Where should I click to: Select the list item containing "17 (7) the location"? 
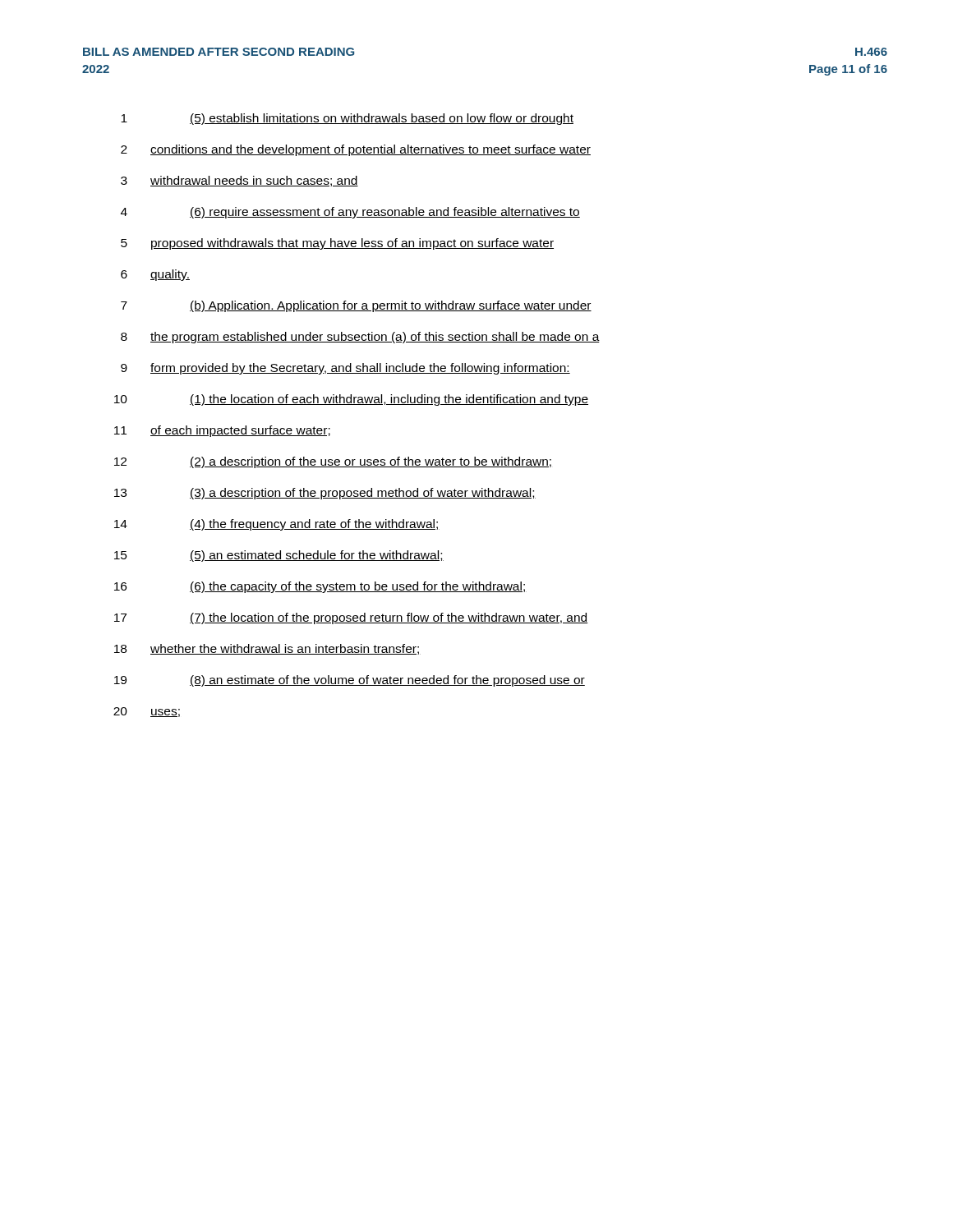tap(485, 617)
